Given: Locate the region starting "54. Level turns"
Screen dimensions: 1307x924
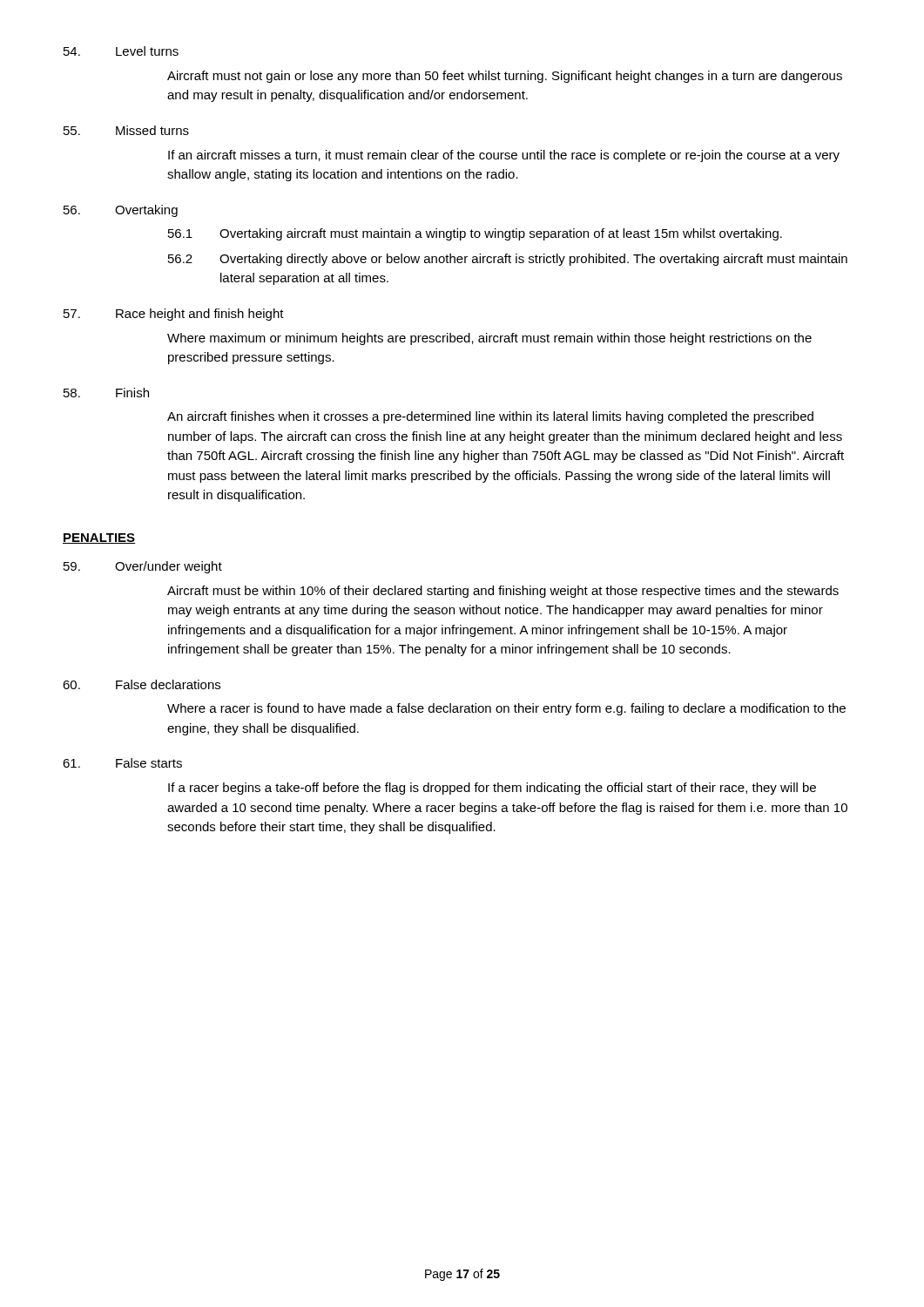Looking at the screenshot, I should pyautogui.click(x=121, y=51).
